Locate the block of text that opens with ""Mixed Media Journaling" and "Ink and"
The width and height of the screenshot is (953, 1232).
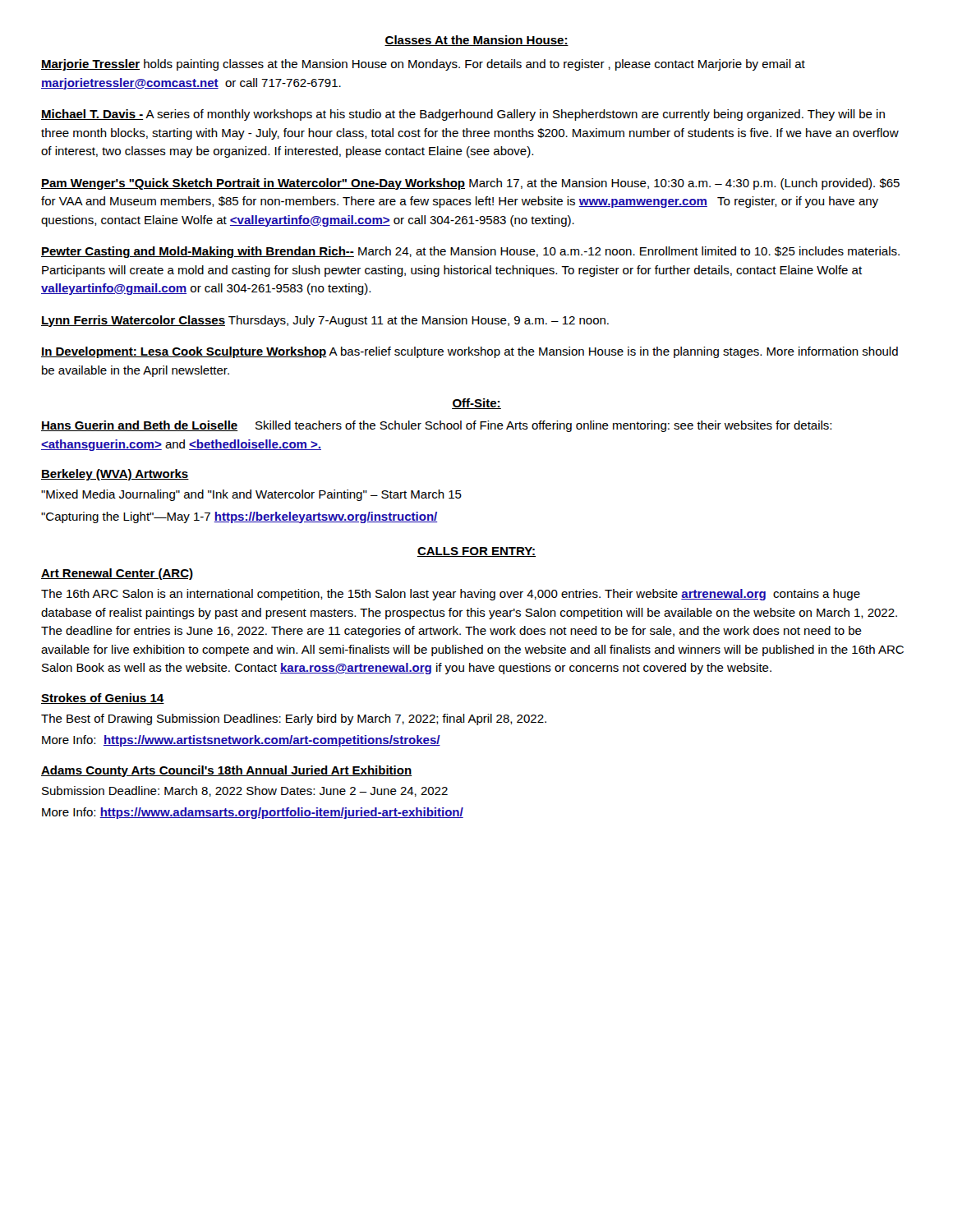[251, 494]
